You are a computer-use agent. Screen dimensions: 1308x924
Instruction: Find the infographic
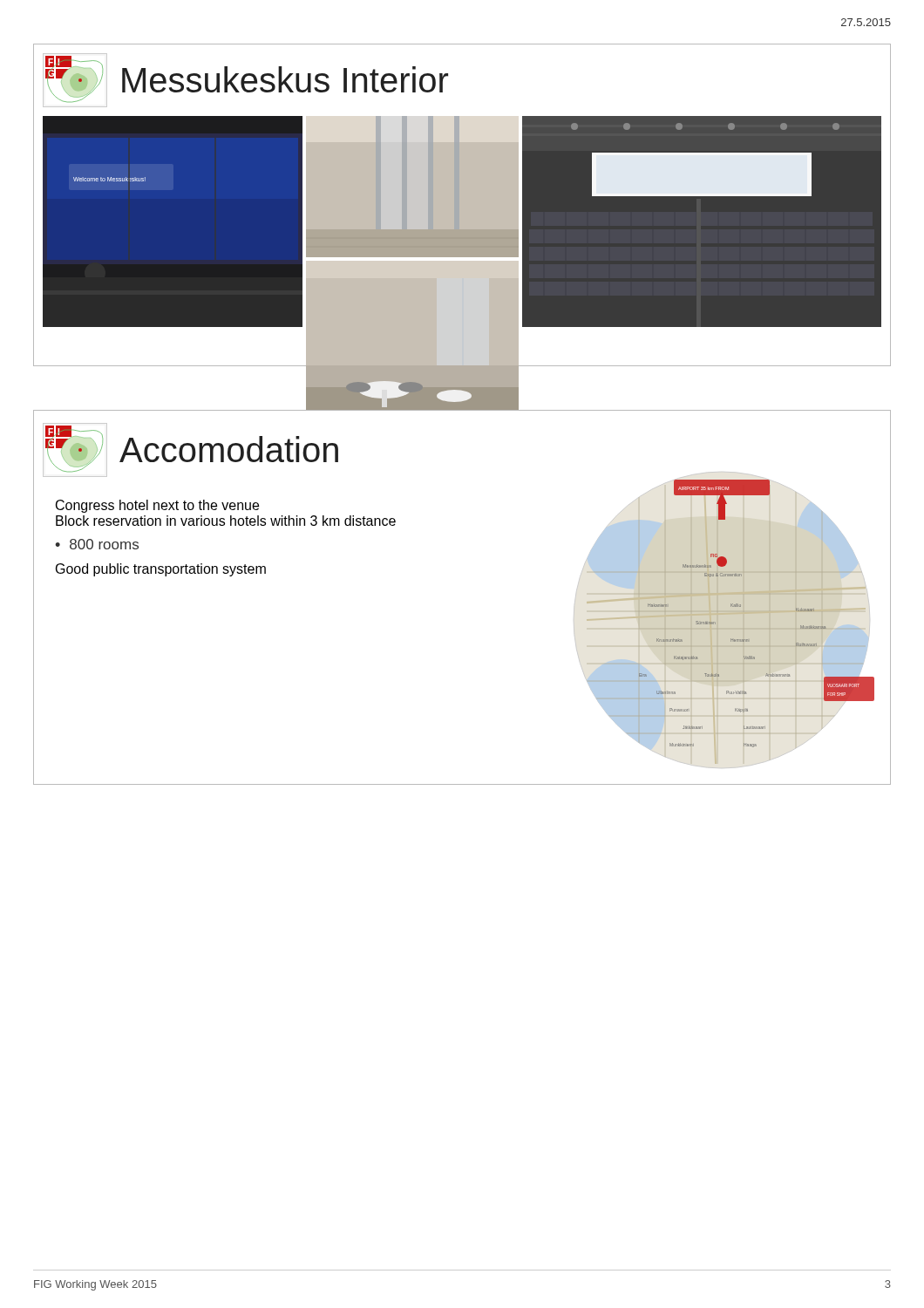(462, 597)
